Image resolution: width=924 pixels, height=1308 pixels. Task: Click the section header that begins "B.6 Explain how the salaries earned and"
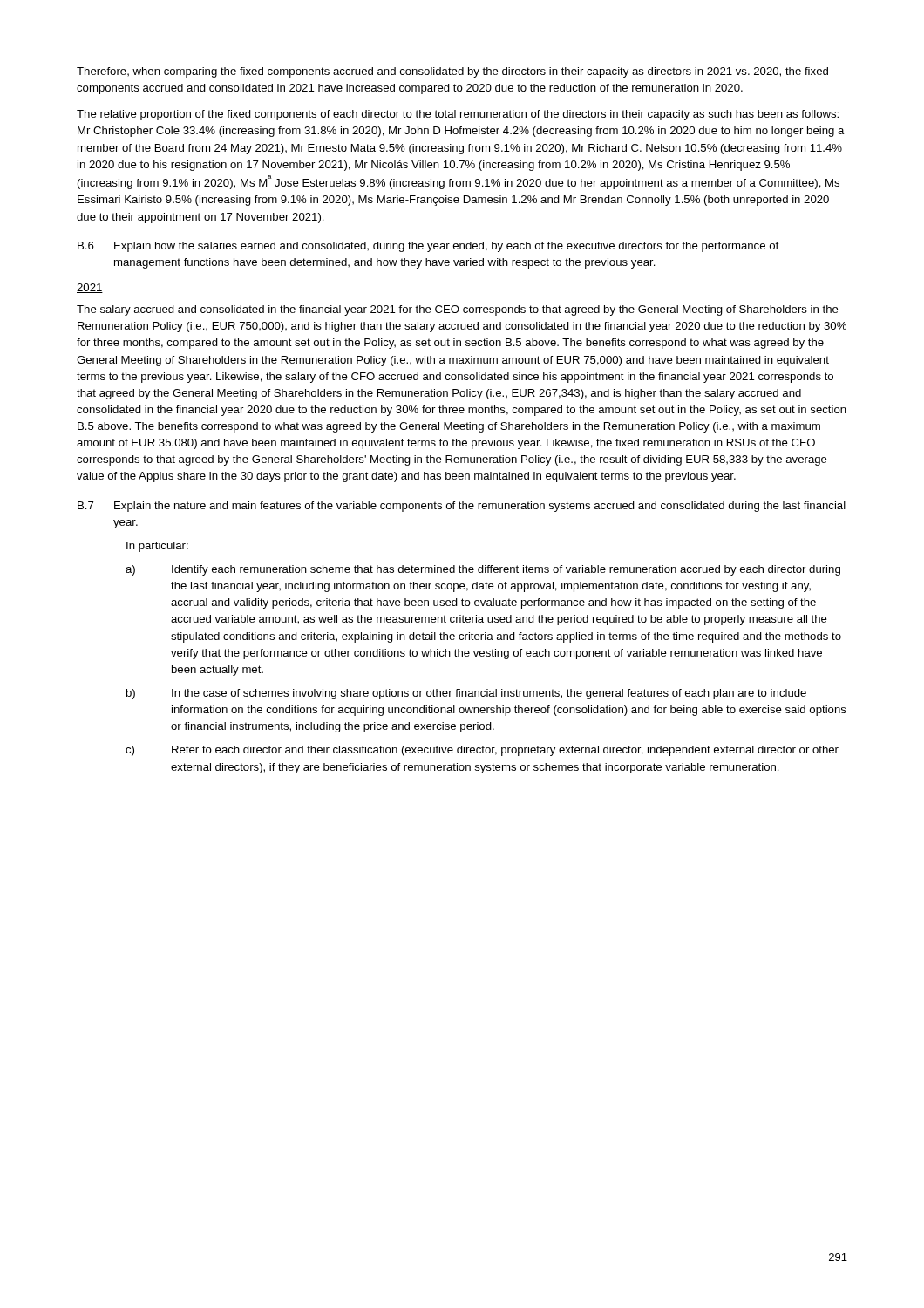(x=462, y=254)
